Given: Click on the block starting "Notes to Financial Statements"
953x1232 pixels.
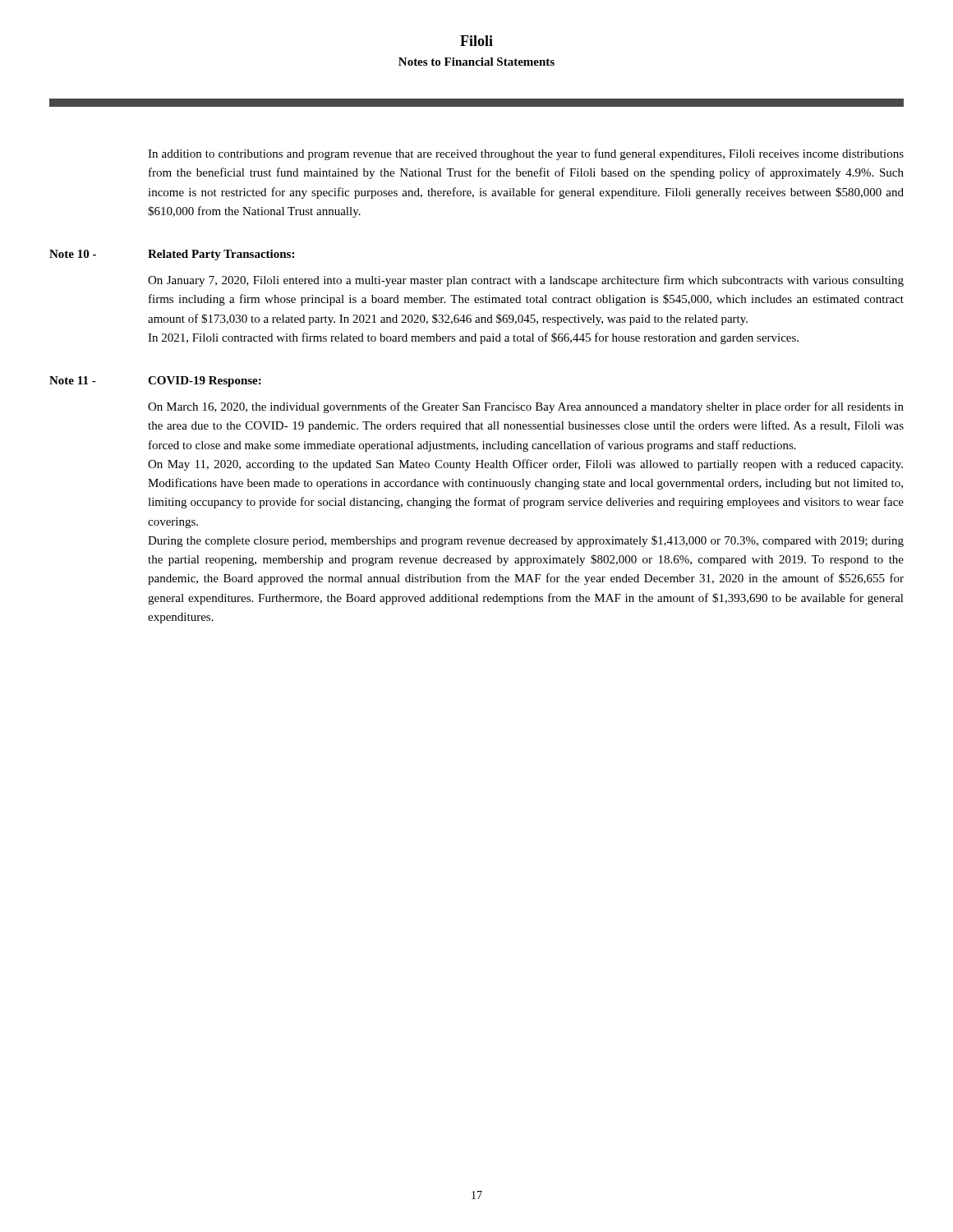Looking at the screenshot, I should coord(476,62).
